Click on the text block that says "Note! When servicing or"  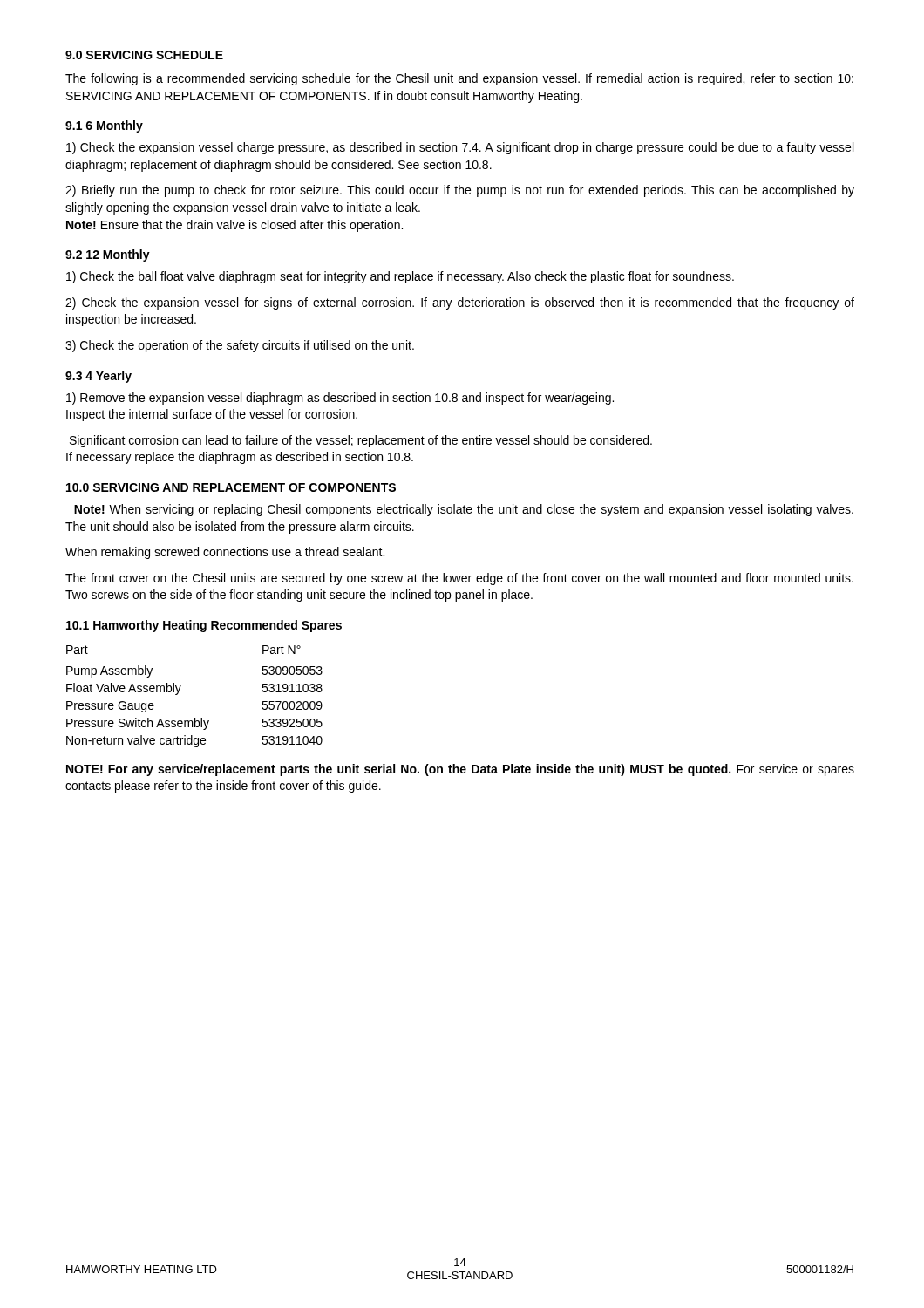click(460, 518)
